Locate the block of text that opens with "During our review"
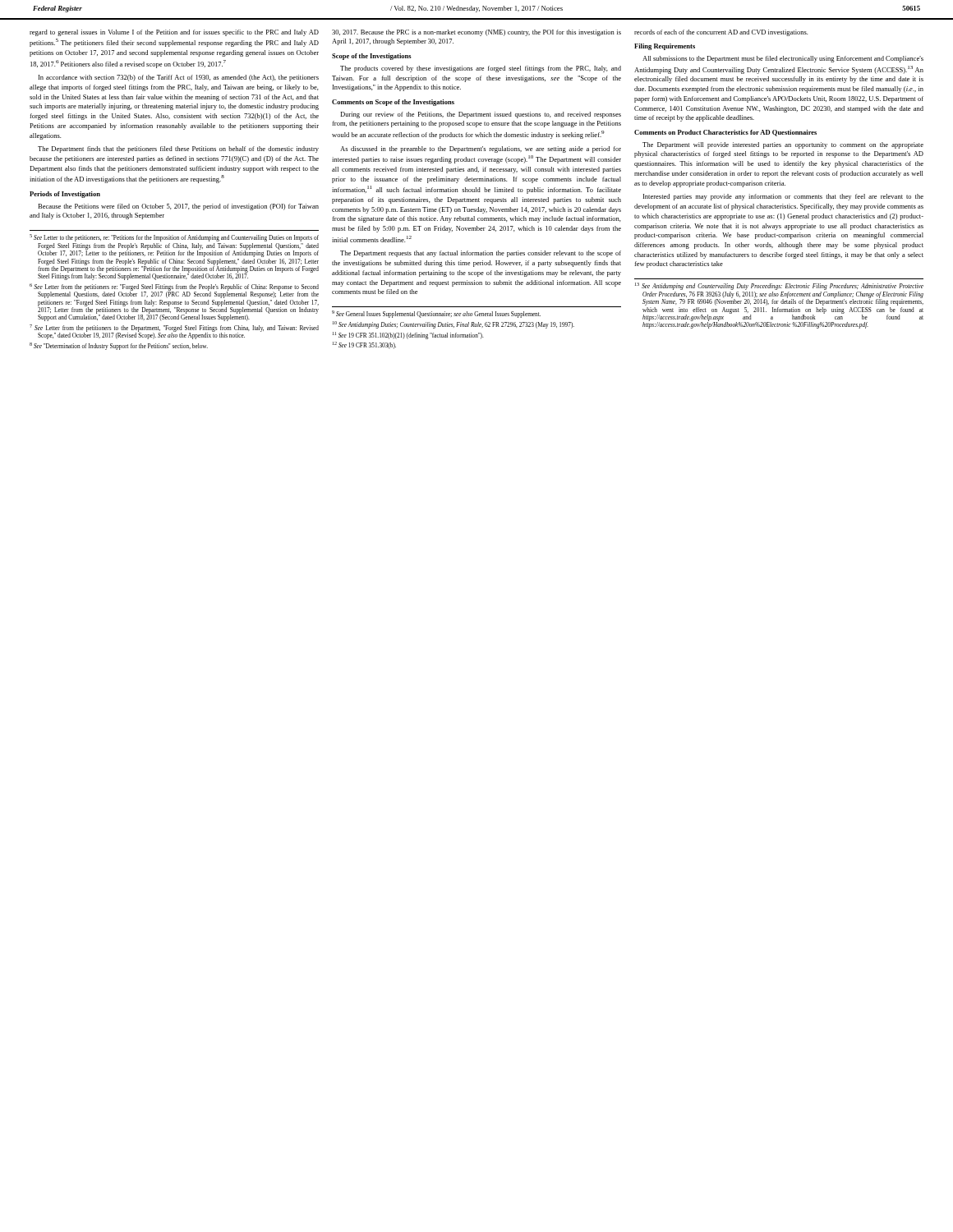This screenshot has height=1232, width=953. pos(476,125)
